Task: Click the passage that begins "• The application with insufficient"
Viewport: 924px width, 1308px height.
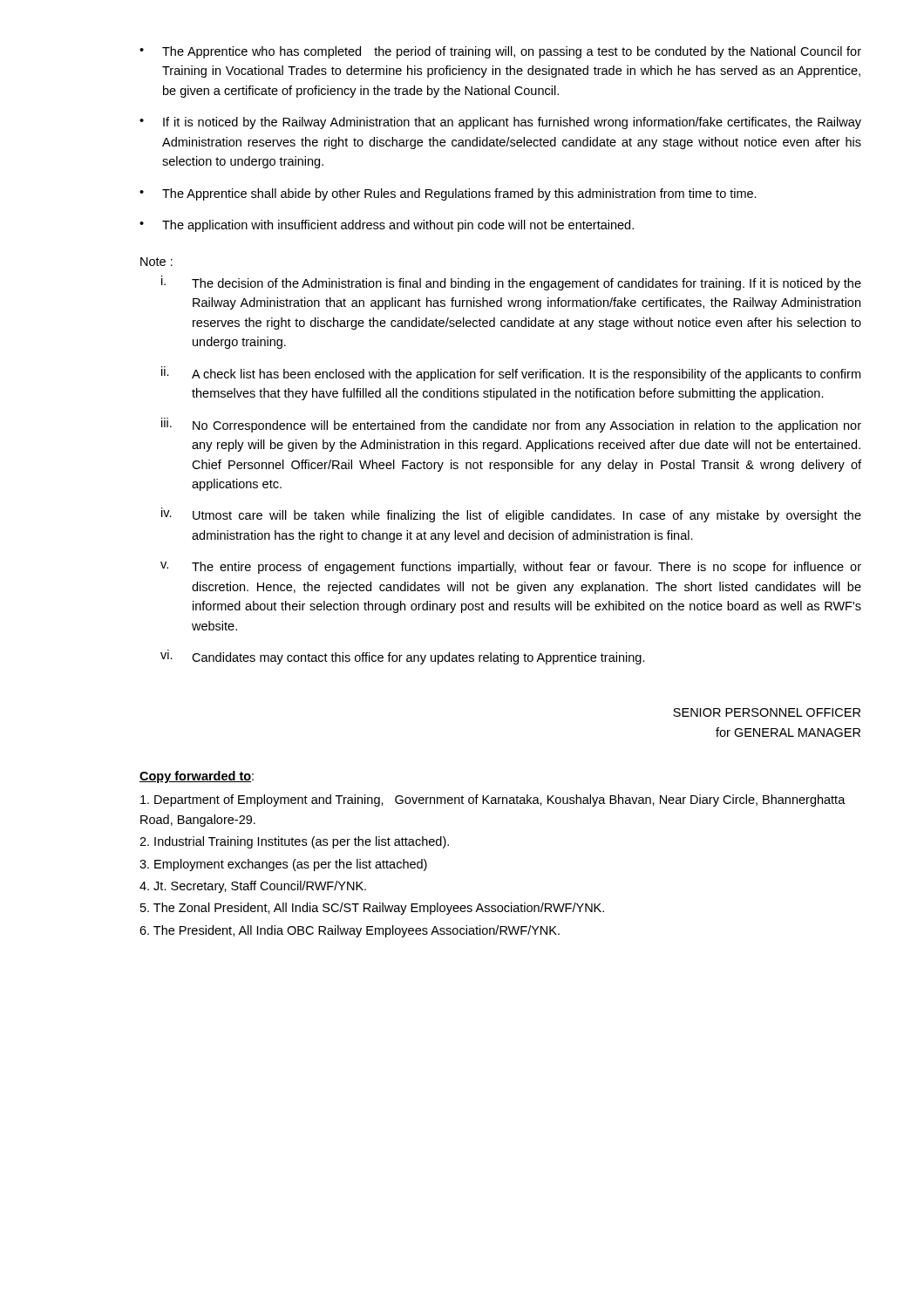Action: click(387, 225)
